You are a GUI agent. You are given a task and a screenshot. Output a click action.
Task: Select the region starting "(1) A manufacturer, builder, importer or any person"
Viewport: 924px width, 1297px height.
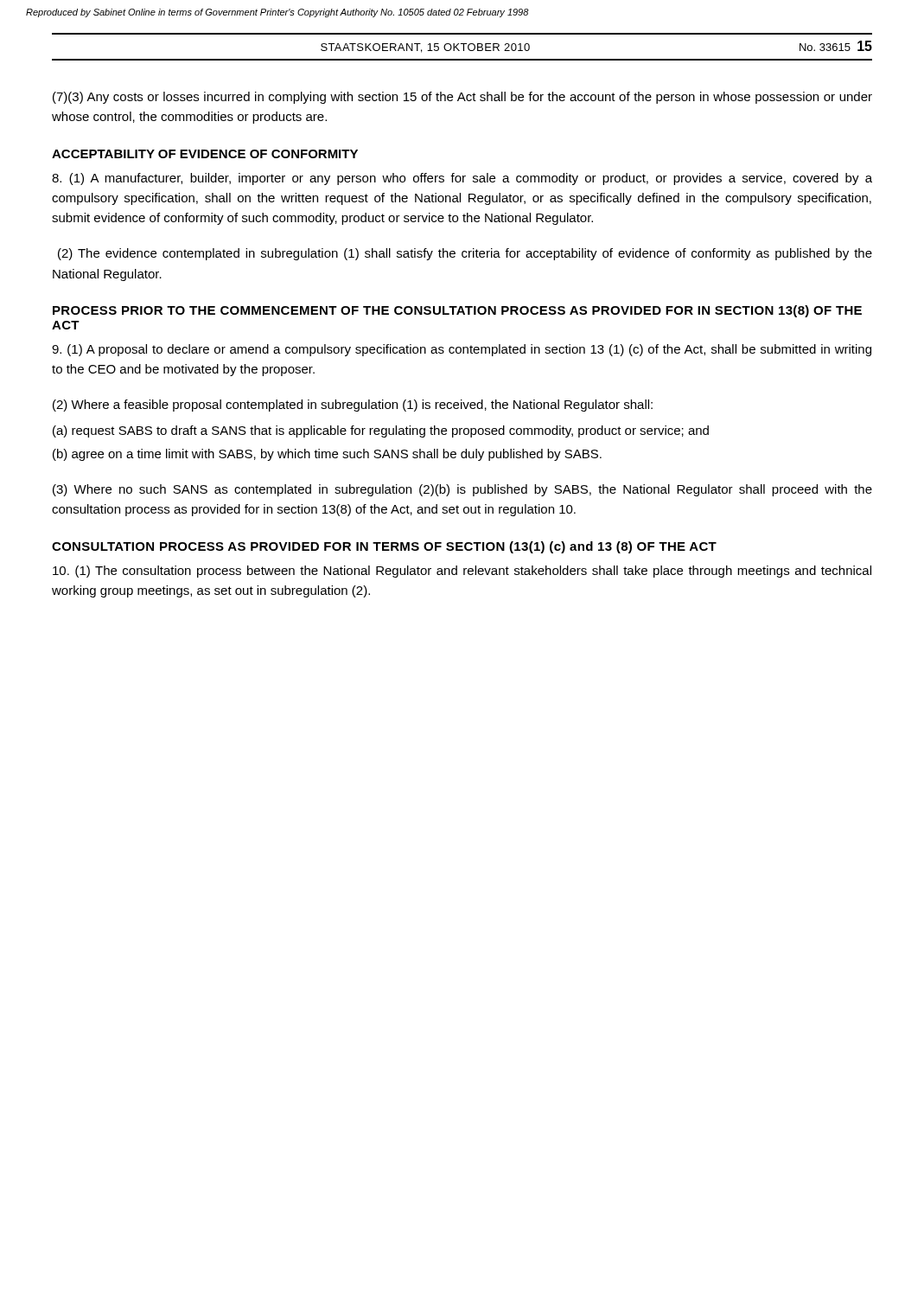tap(462, 197)
